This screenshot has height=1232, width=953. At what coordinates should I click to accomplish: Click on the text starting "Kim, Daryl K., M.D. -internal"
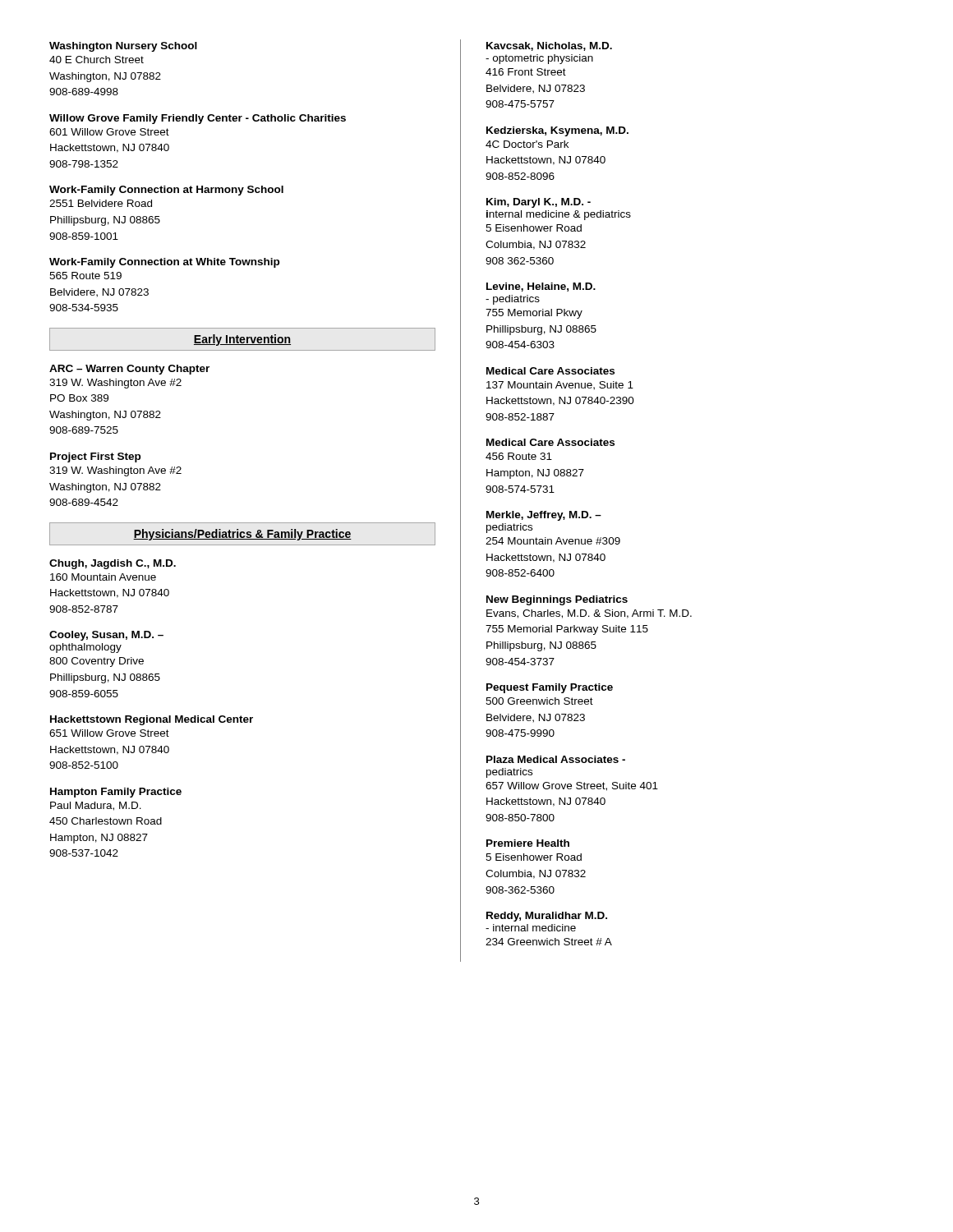[539, 203]
